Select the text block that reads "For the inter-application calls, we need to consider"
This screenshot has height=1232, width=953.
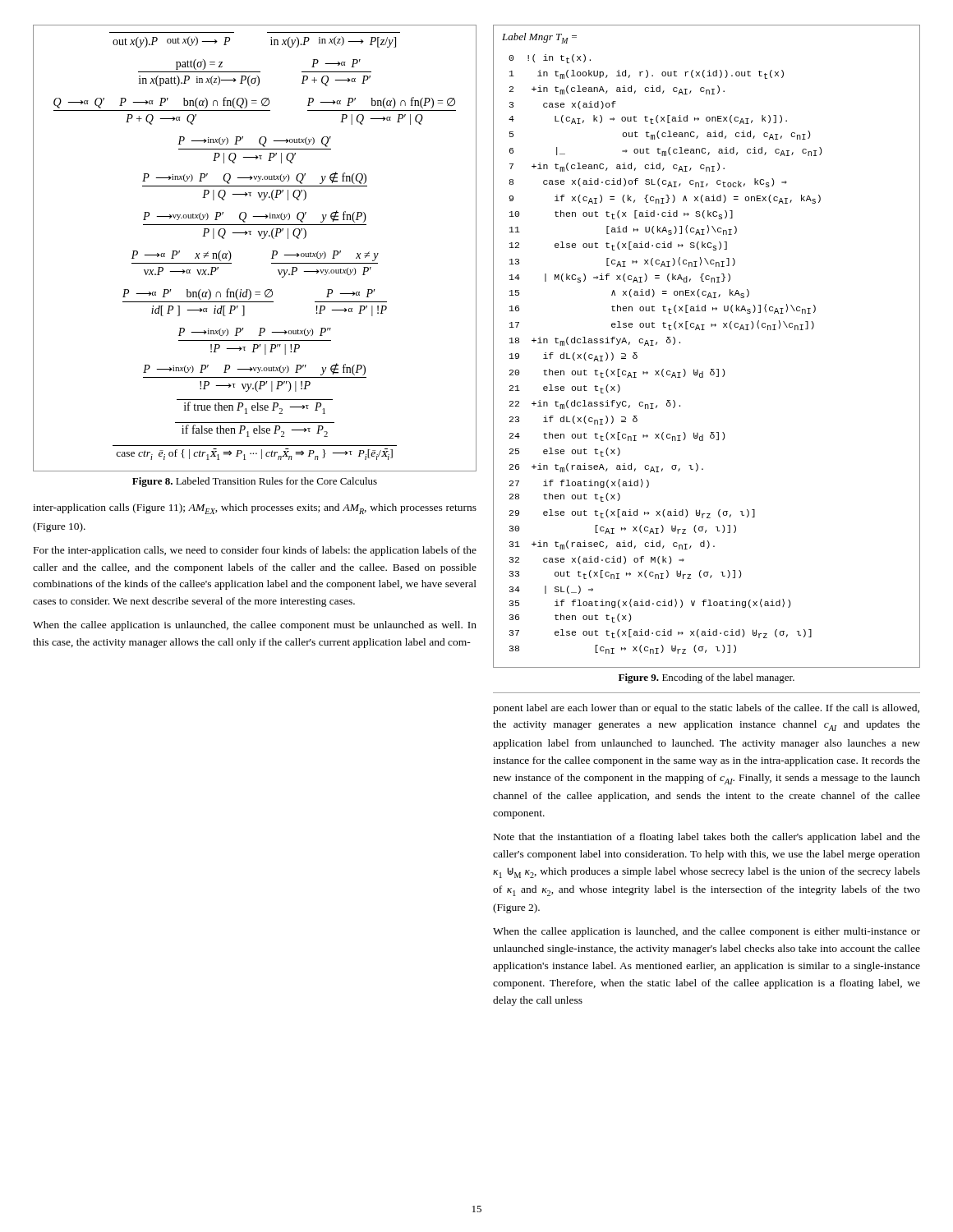(255, 575)
